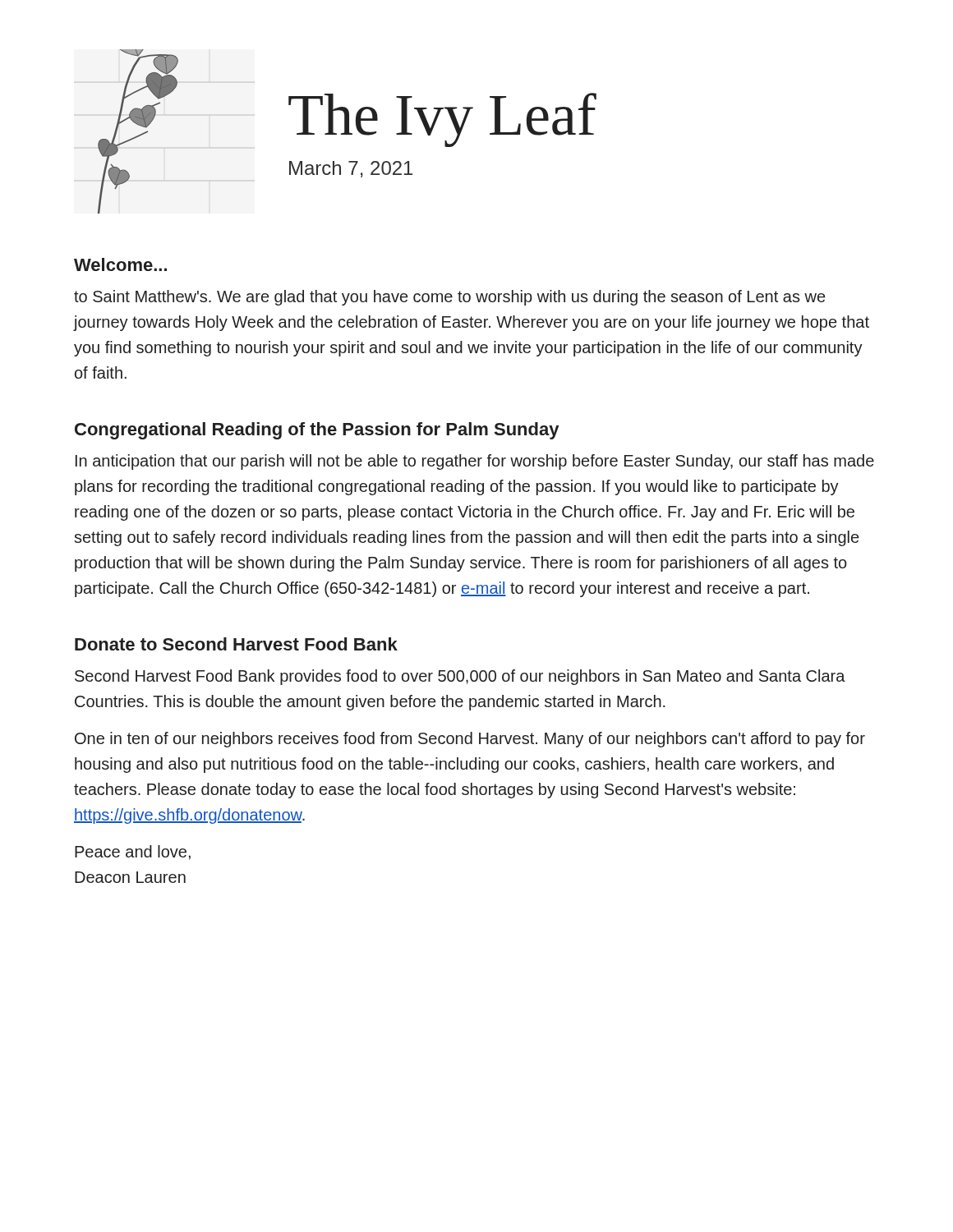Locate the text starting "to Saint Matthew's. We are glad that you"

[x=472, y=335]
